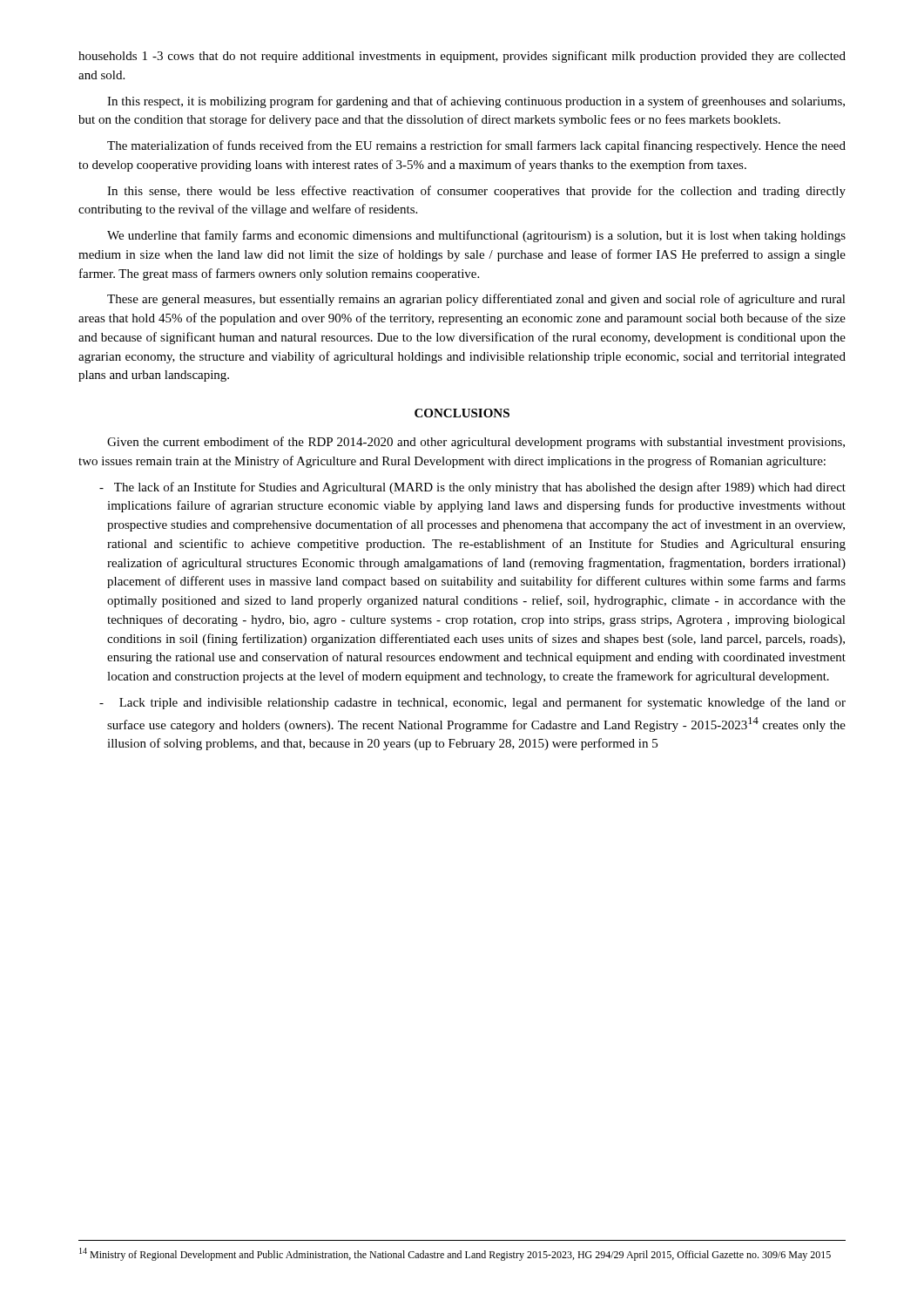Select the passage starting "In this sense, there would be"
Viewport: 924px width, 1307px height.
(462, 201)
